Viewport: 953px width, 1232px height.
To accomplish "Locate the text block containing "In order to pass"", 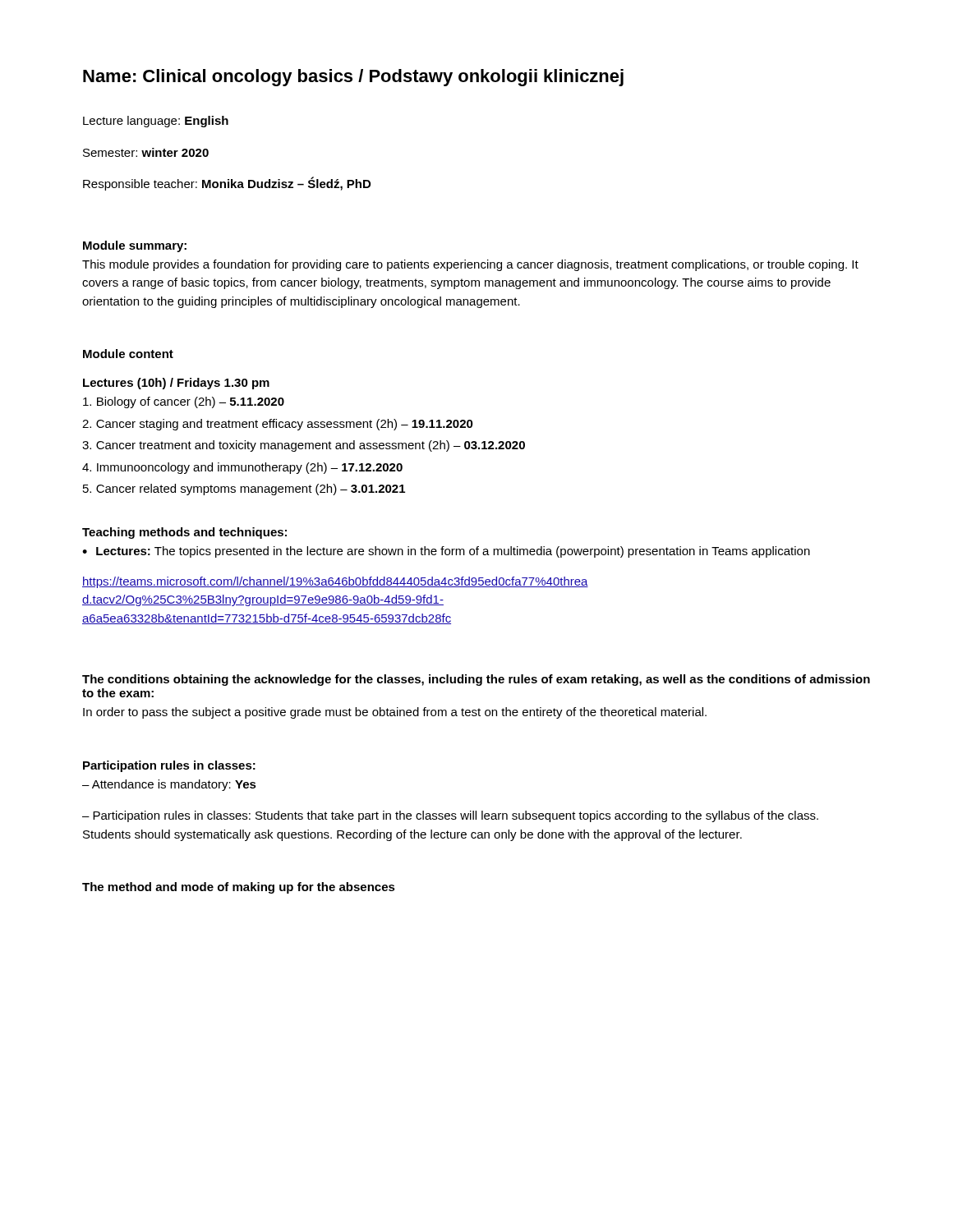I will 395,712.
